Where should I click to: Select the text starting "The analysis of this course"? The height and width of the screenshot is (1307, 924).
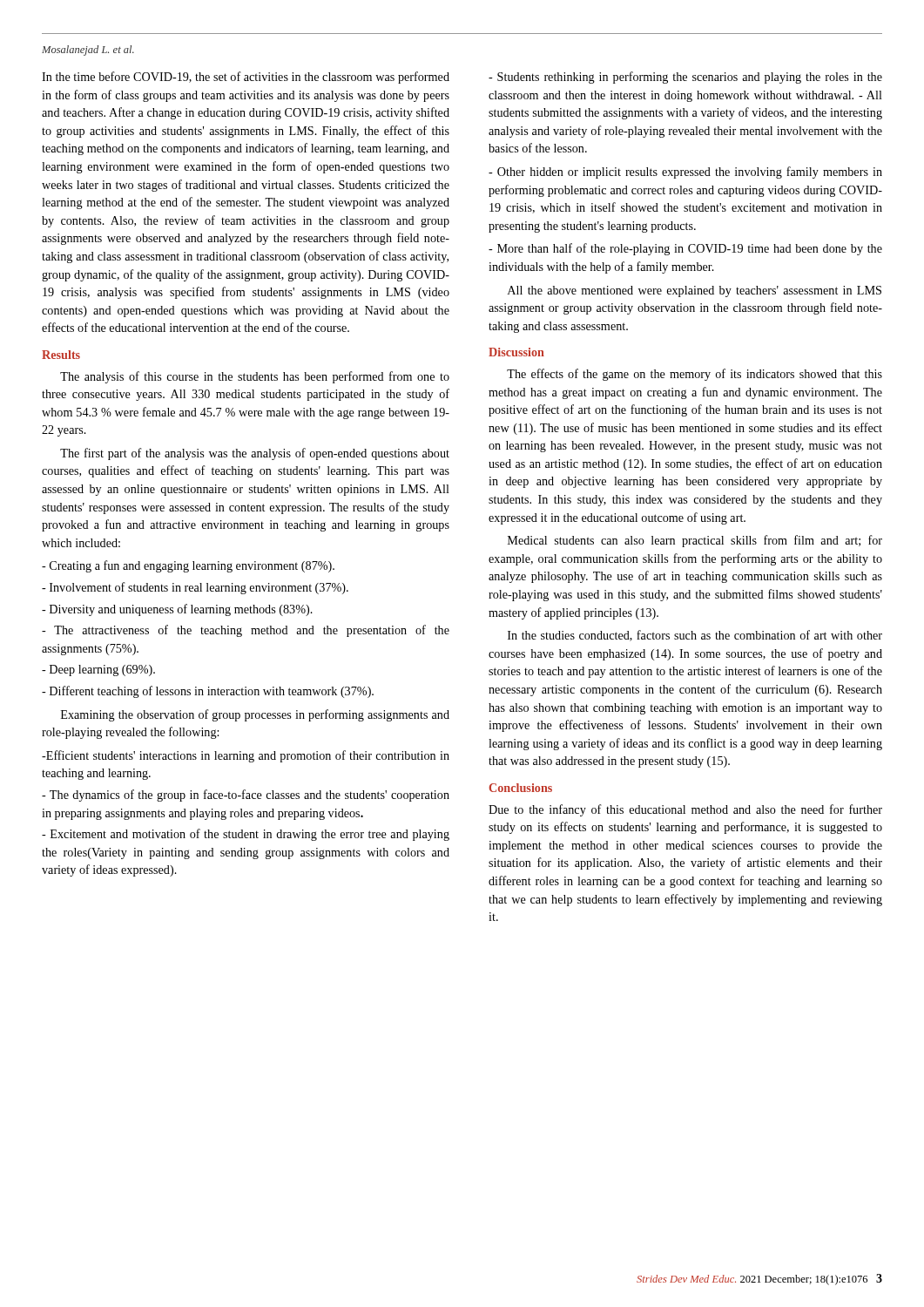(246, 460)
